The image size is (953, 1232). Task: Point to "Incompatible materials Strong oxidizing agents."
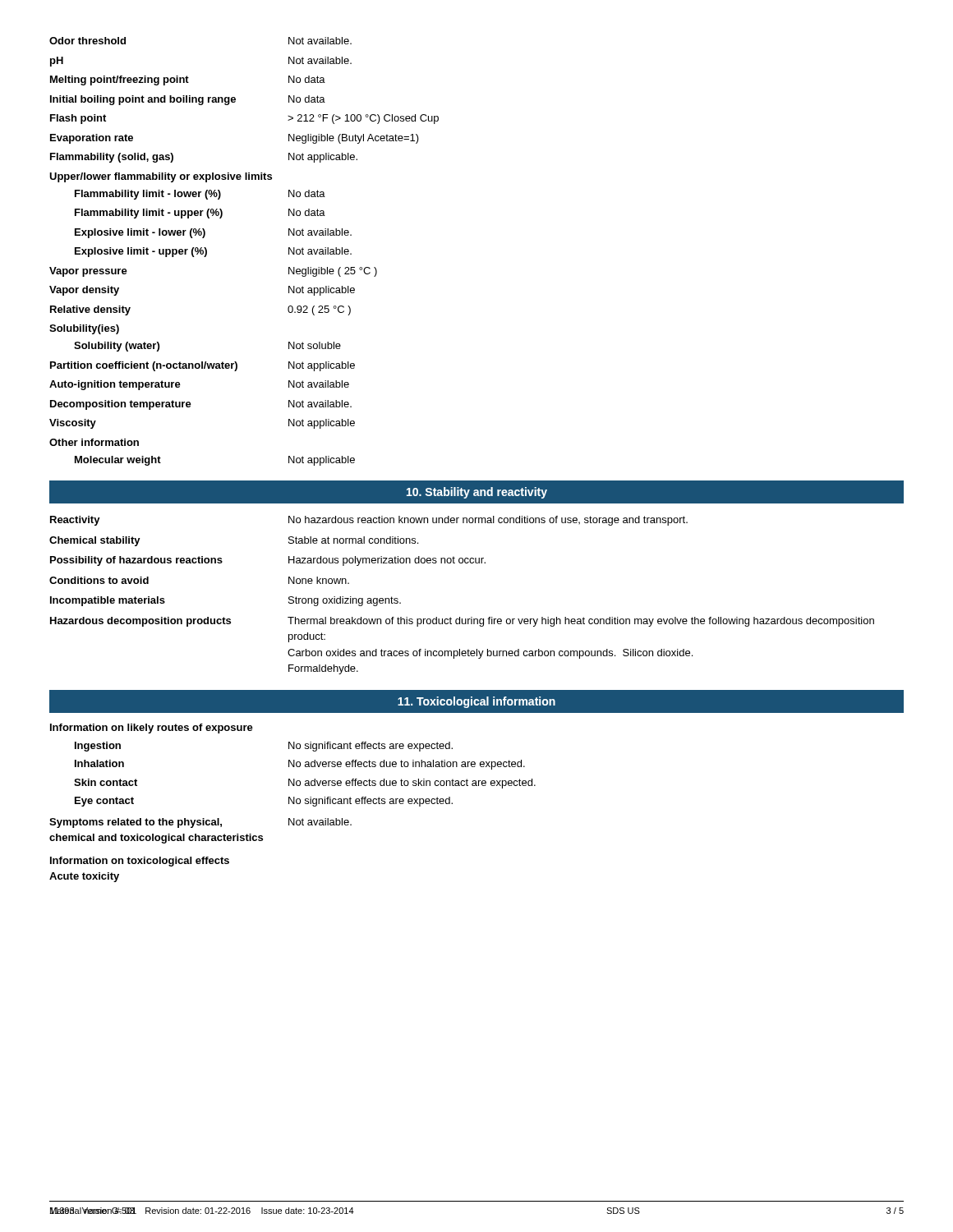[107, 601]
